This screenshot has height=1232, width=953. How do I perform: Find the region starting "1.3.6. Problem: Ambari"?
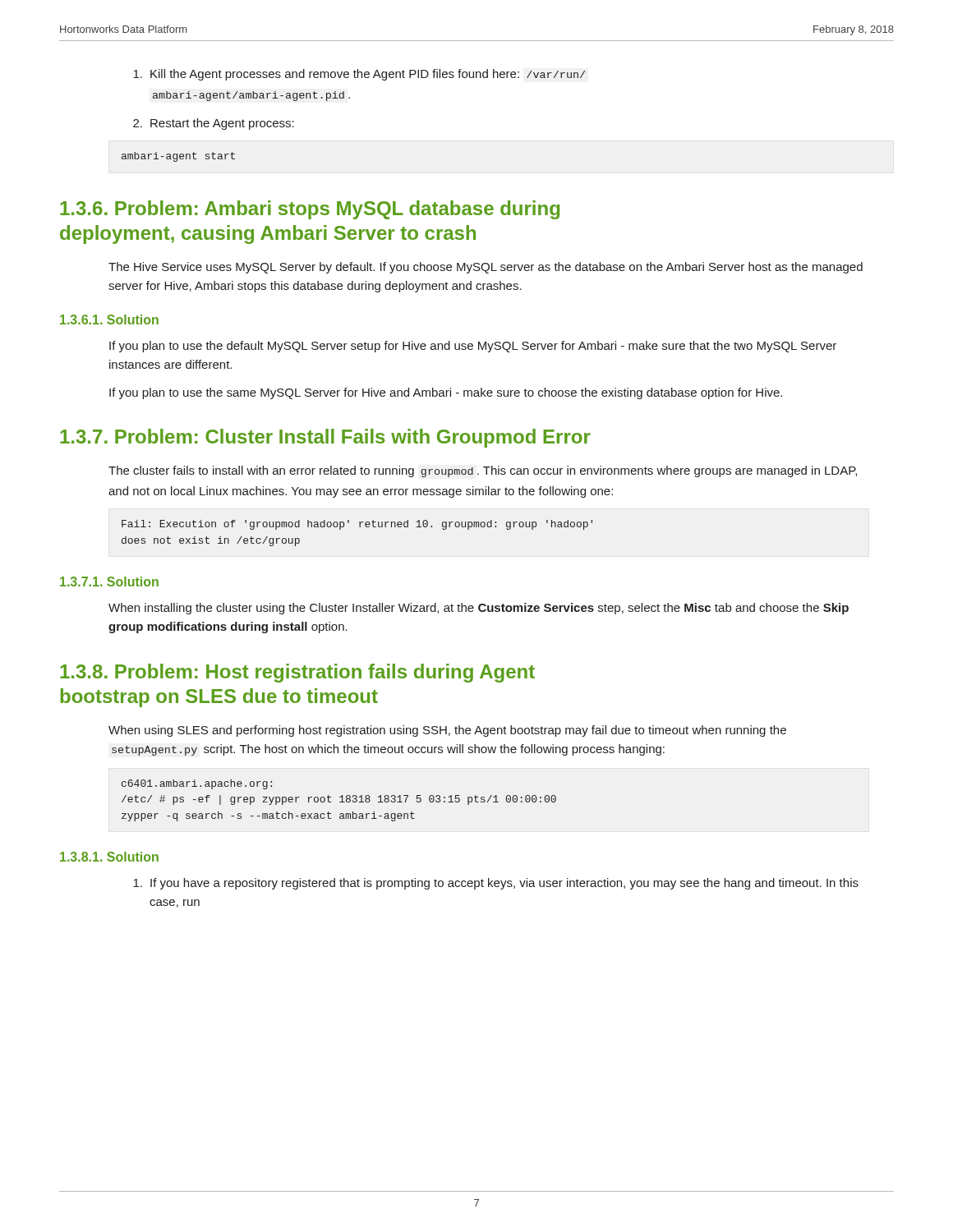coord(310,220)
